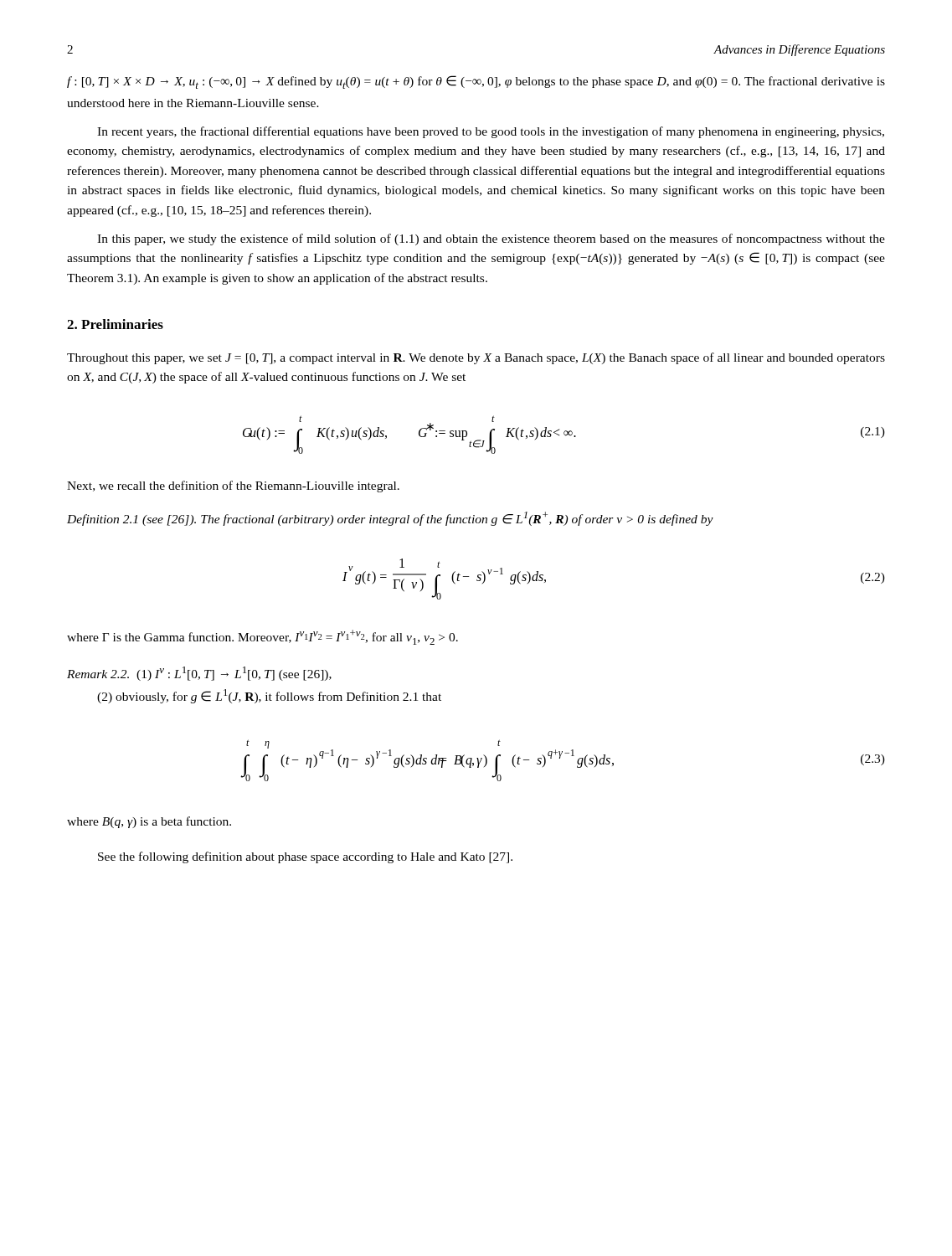Locate the block of text that opens with "f : [0,"
952x1256 pixels.
coord(476,92)
